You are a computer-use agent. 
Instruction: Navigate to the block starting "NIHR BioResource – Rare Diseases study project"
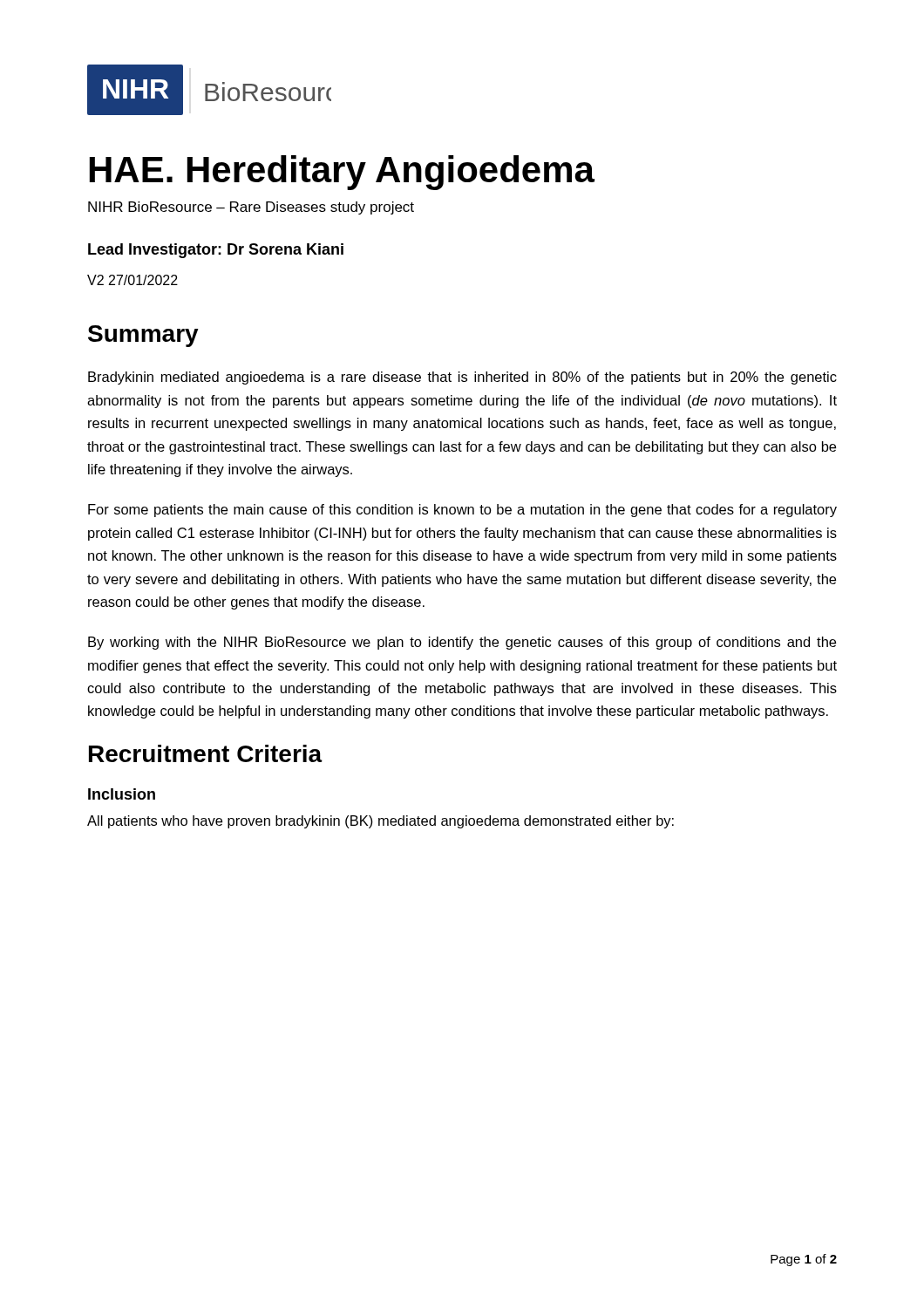[251, 207]
